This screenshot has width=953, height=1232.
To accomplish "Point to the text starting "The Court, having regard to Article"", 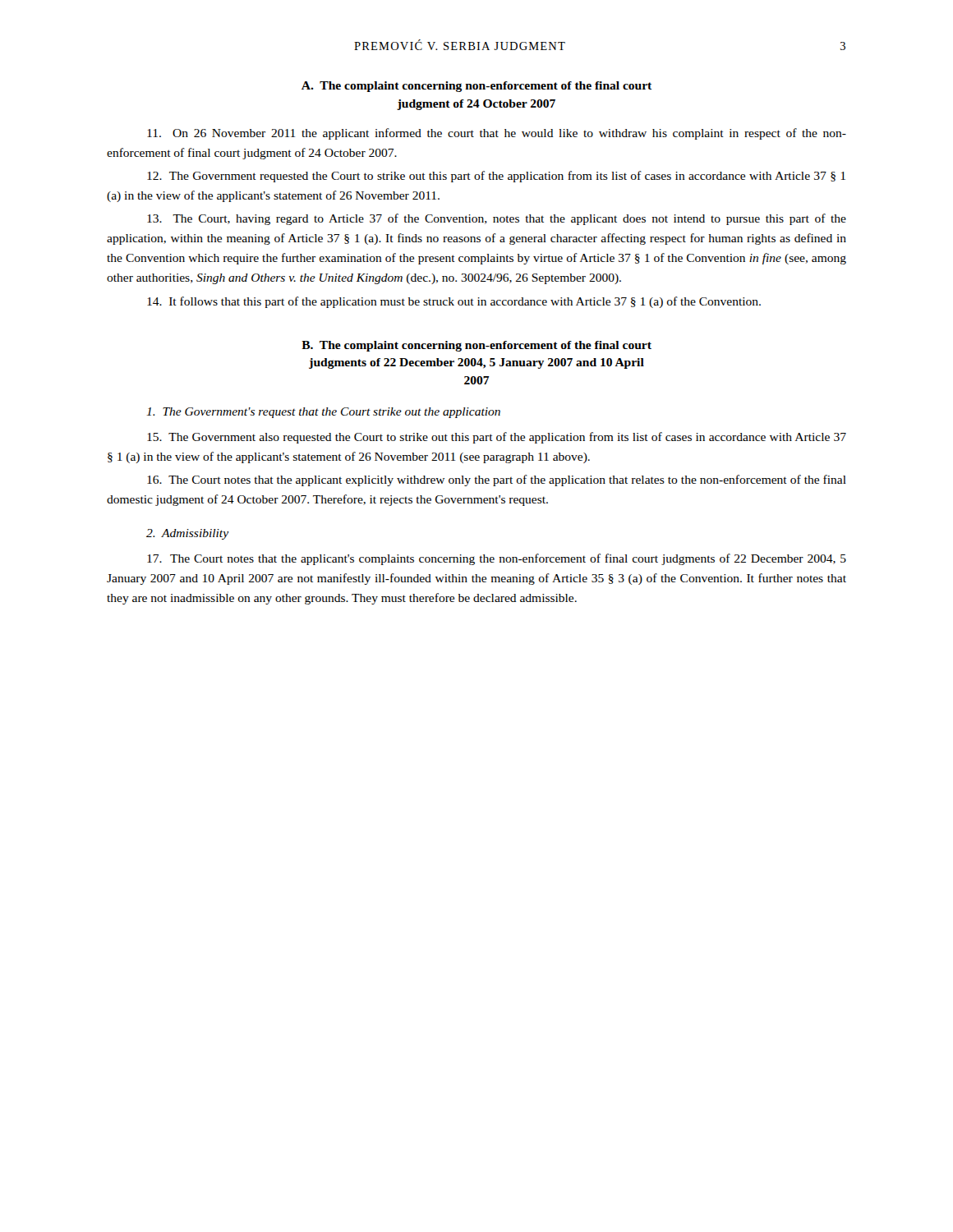I will 476,248.
